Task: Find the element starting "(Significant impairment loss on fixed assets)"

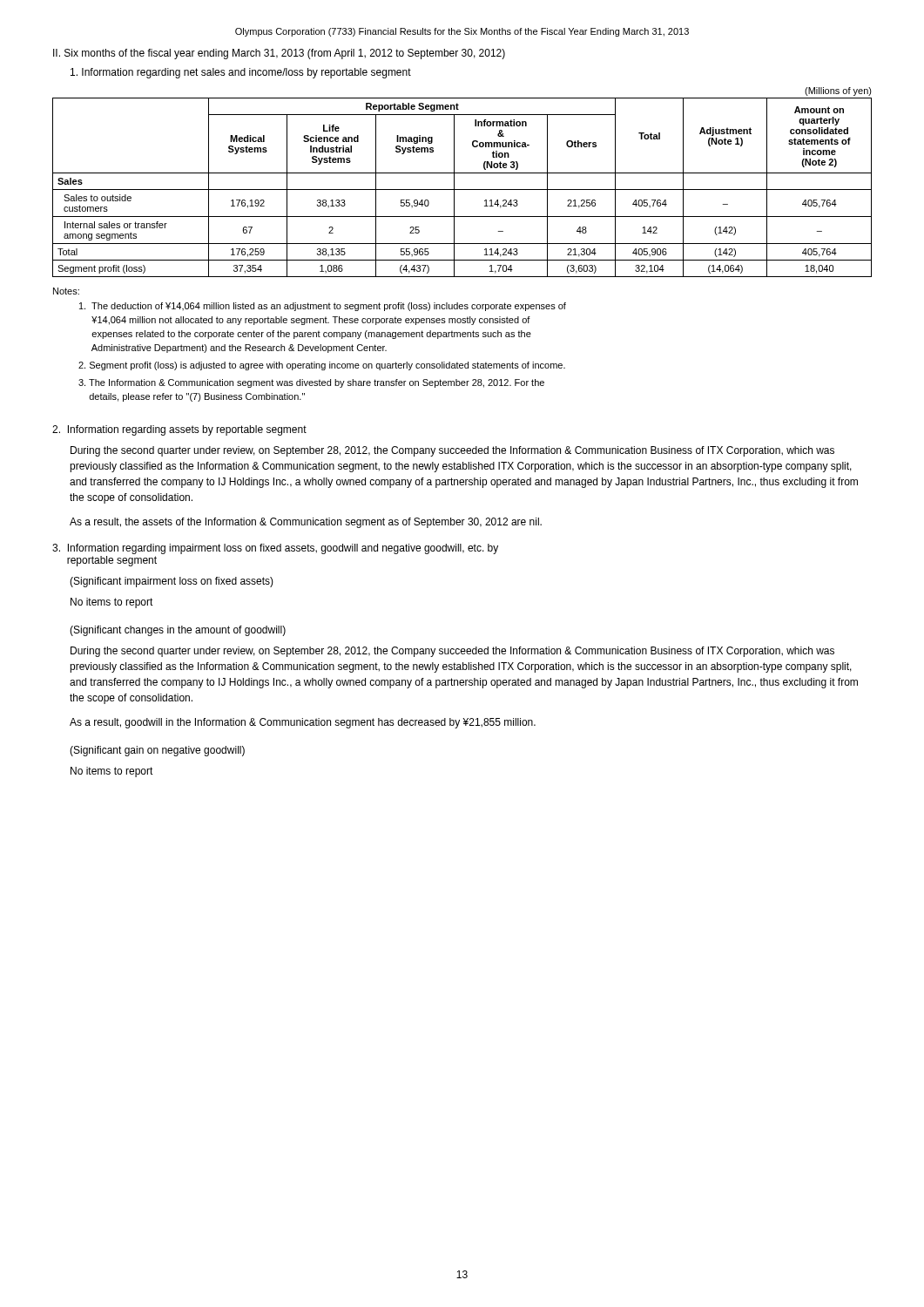Action: [172, 581]
